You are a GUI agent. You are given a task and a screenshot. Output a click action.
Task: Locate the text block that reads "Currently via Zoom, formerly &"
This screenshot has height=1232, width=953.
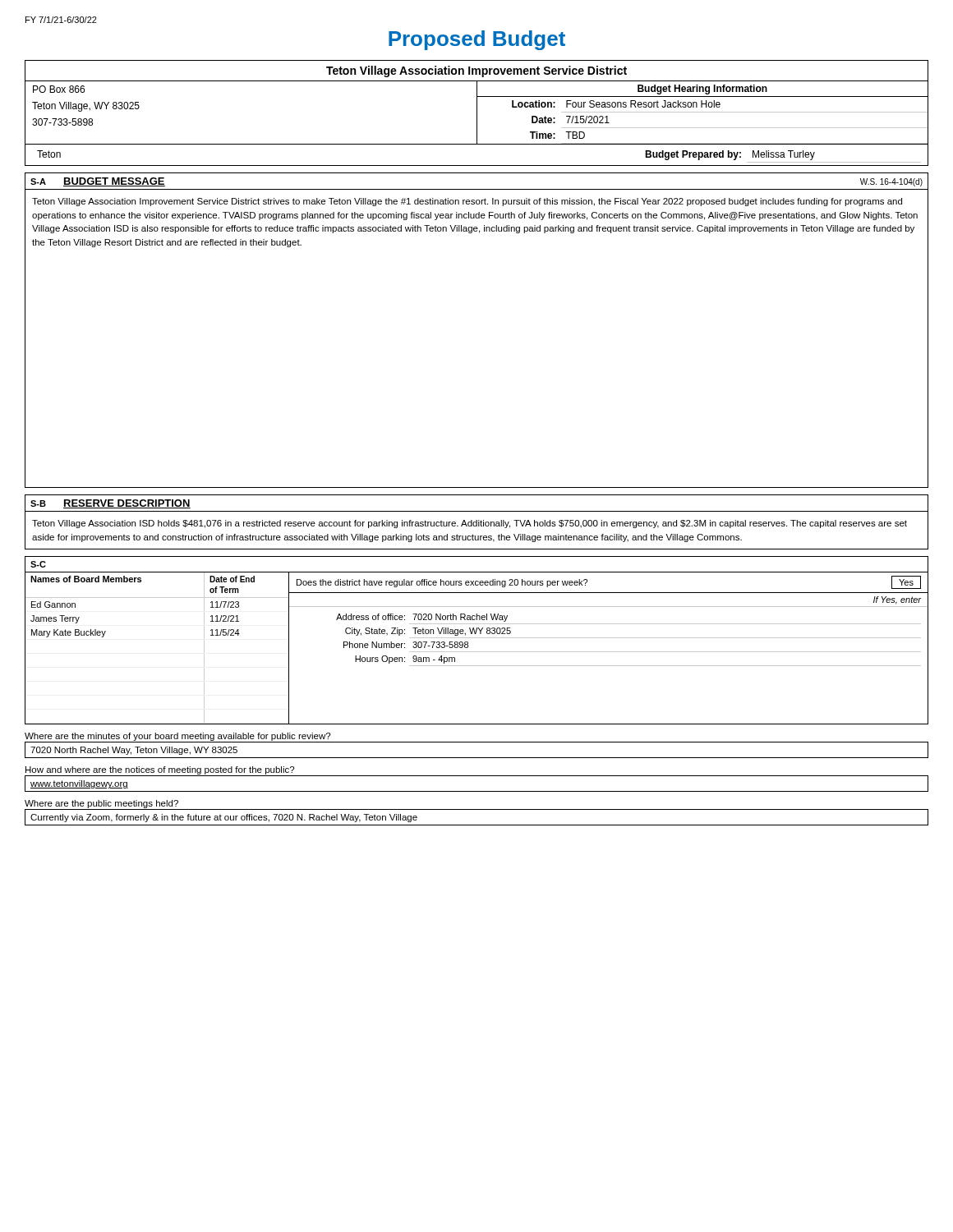pos(224,818)
